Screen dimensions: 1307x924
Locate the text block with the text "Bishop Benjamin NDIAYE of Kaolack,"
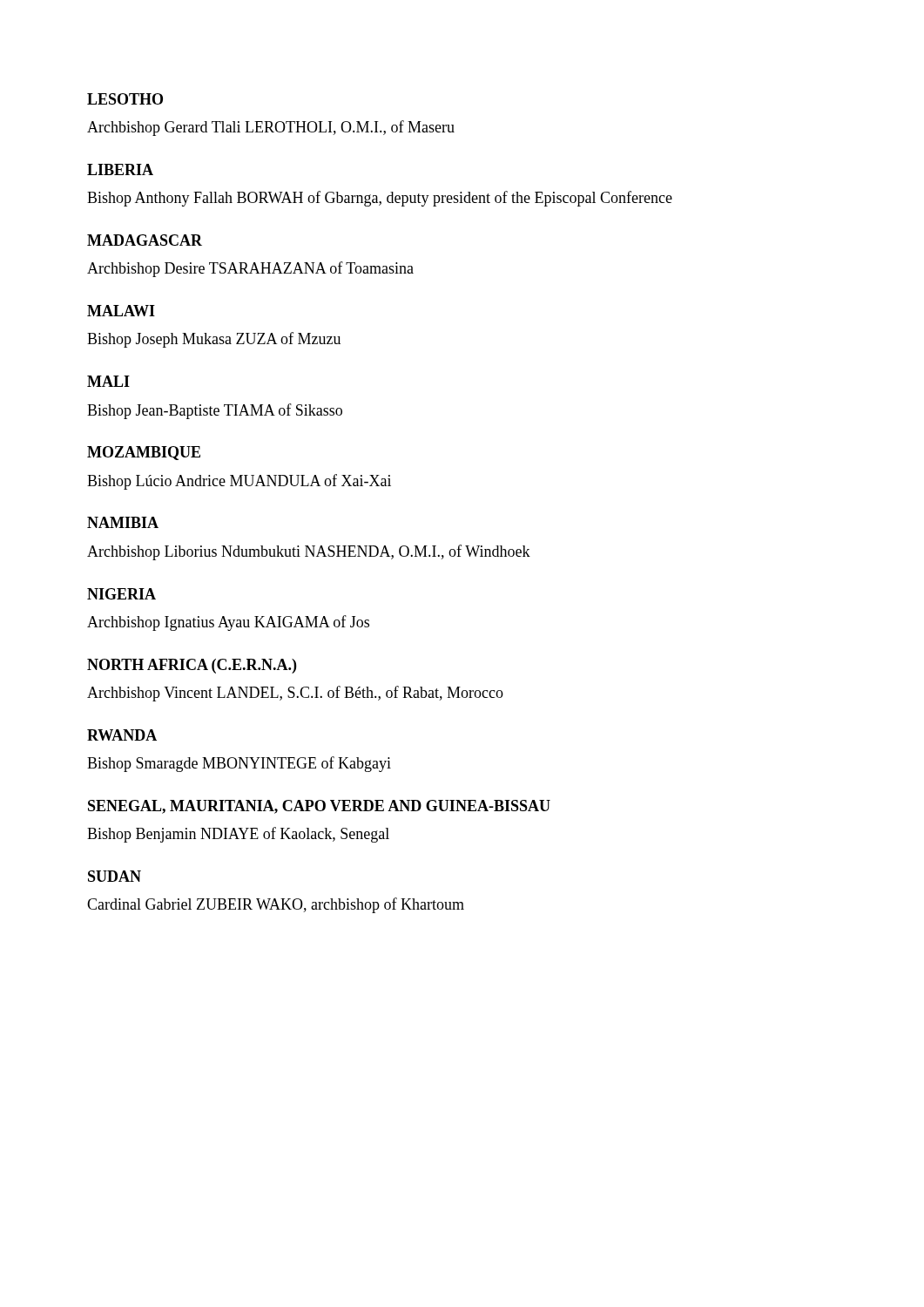point(238,834)
